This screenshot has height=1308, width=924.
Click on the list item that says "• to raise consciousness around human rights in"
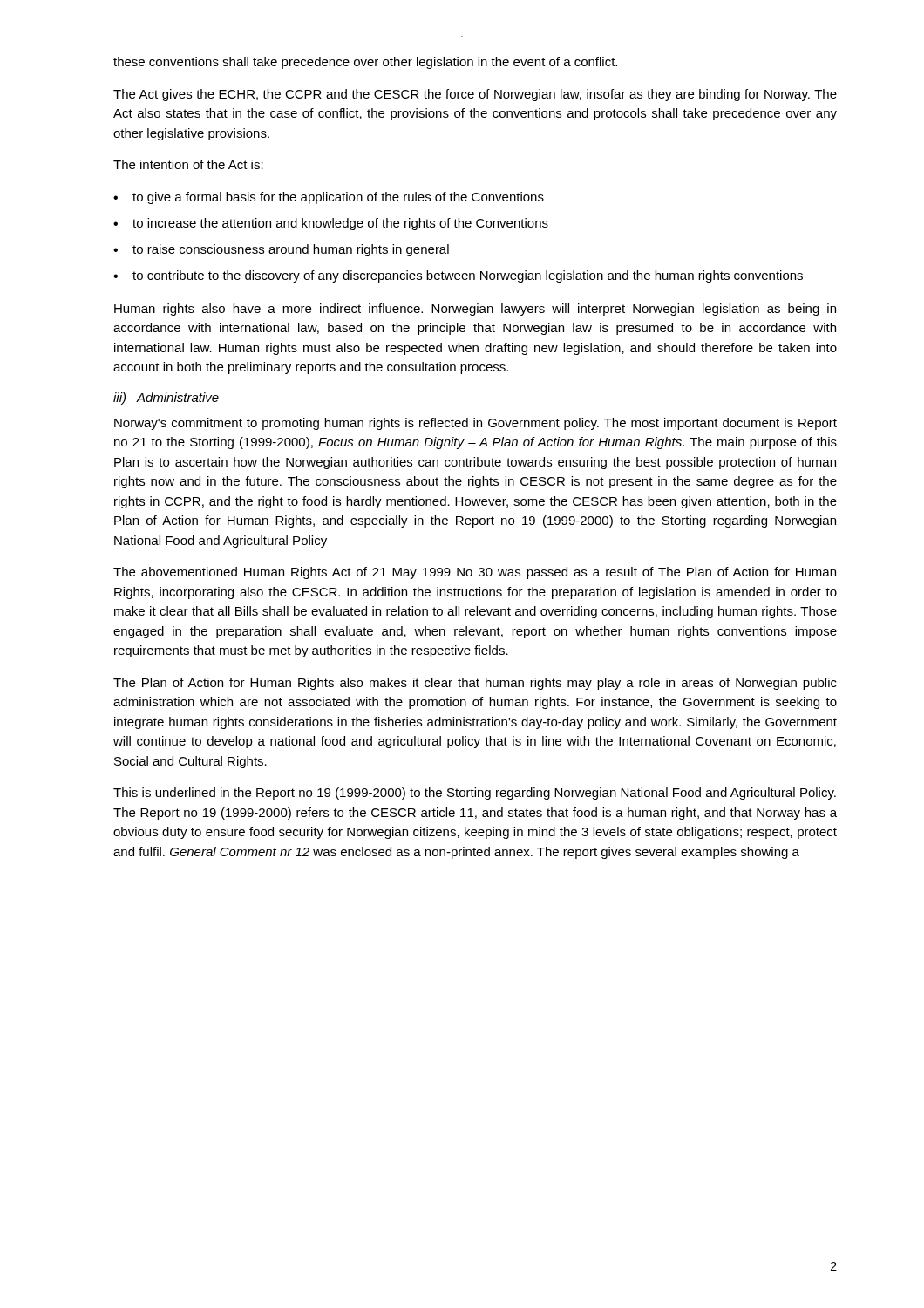281,250
